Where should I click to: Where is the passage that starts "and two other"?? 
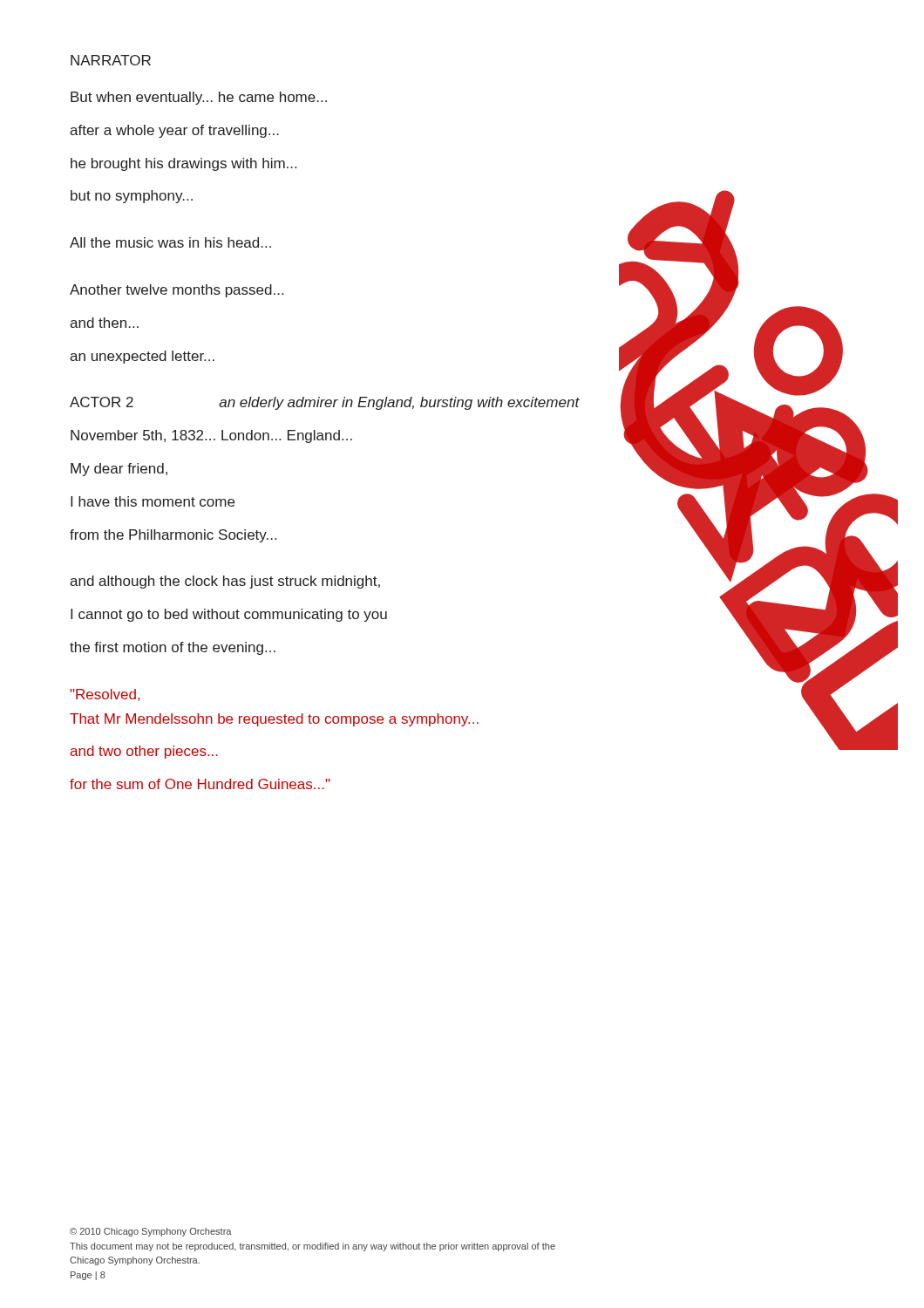point(144,752)
